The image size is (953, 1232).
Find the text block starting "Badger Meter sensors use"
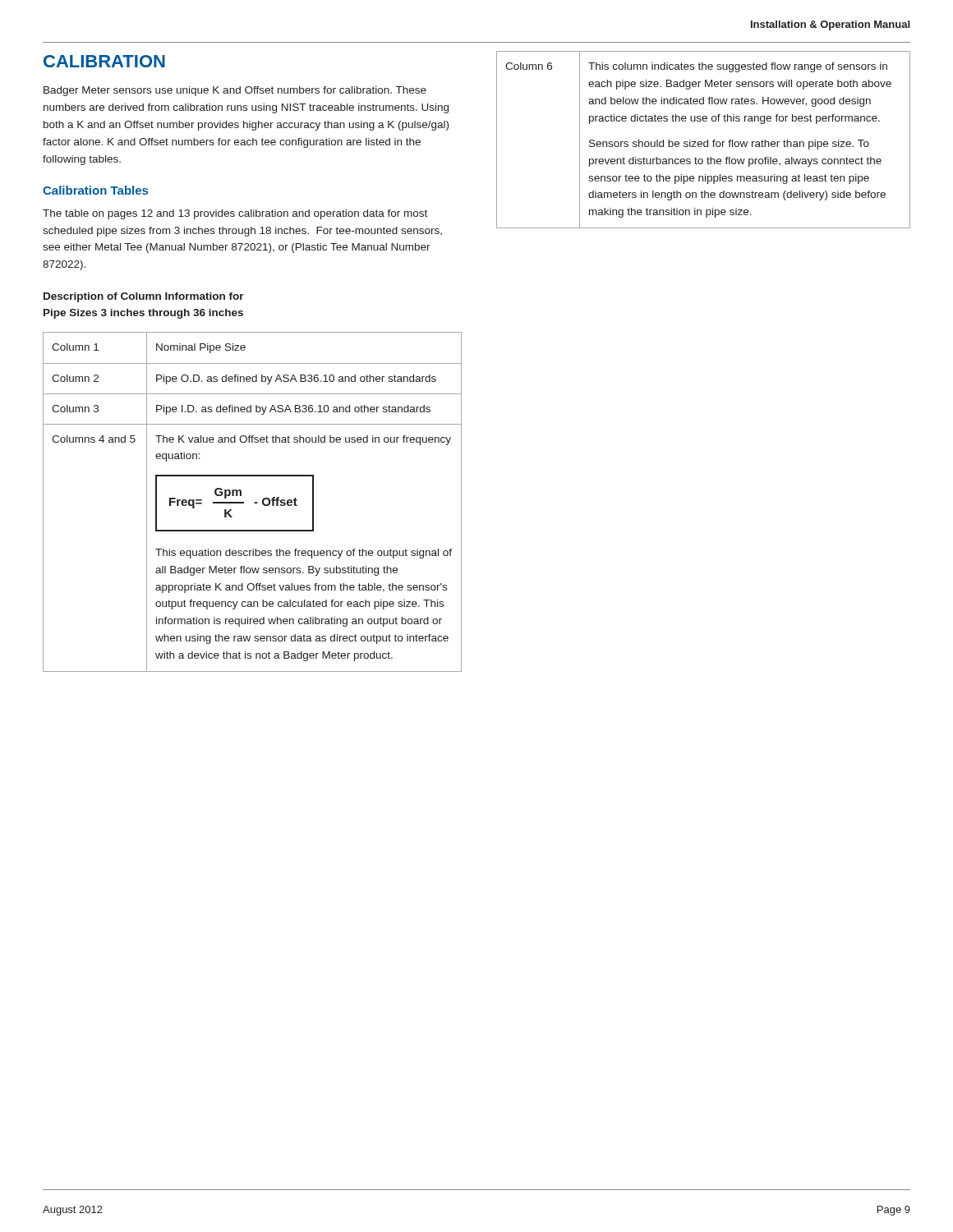246,124
